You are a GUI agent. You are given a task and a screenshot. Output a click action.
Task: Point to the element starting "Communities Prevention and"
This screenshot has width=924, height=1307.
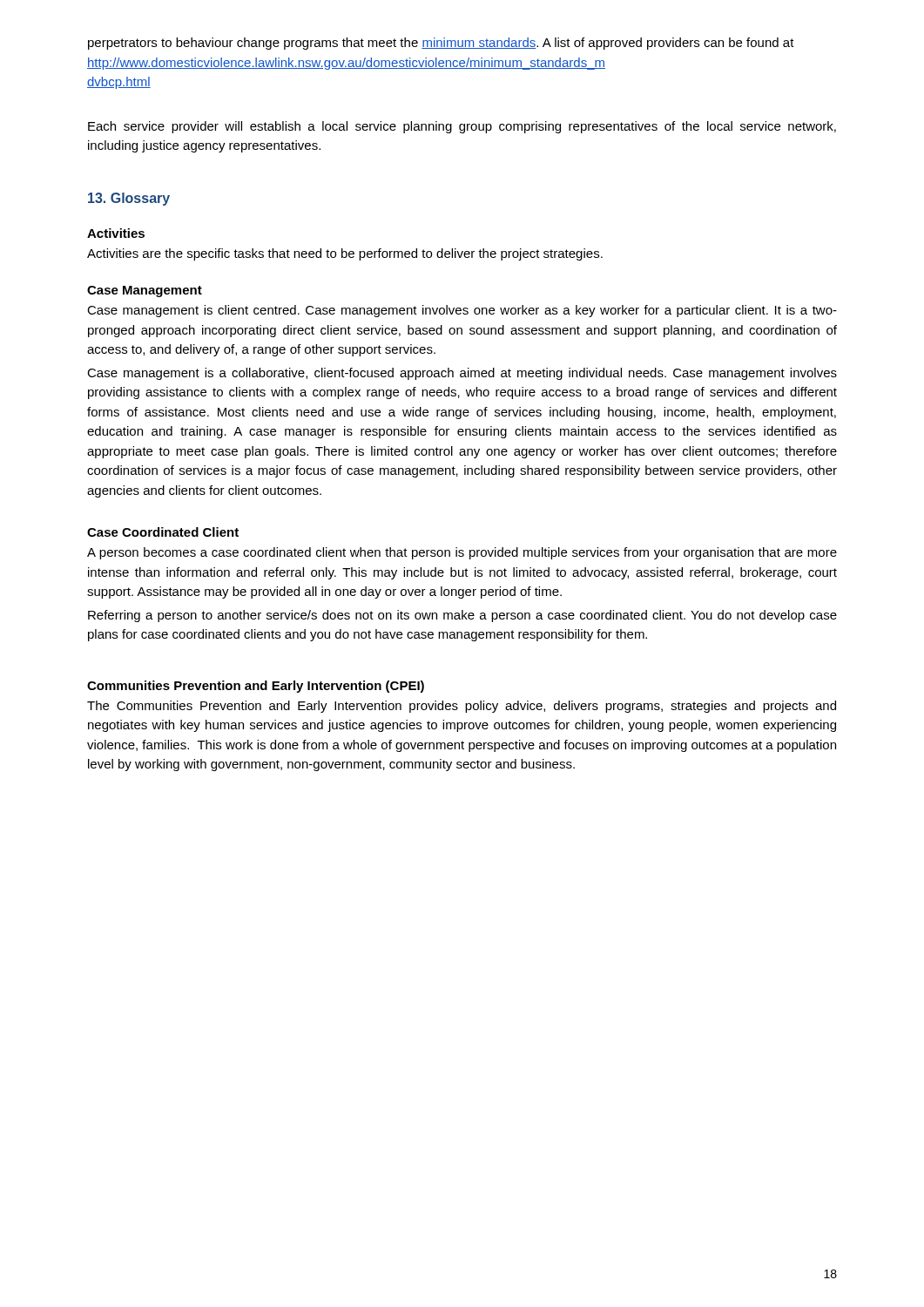point(256,685)
